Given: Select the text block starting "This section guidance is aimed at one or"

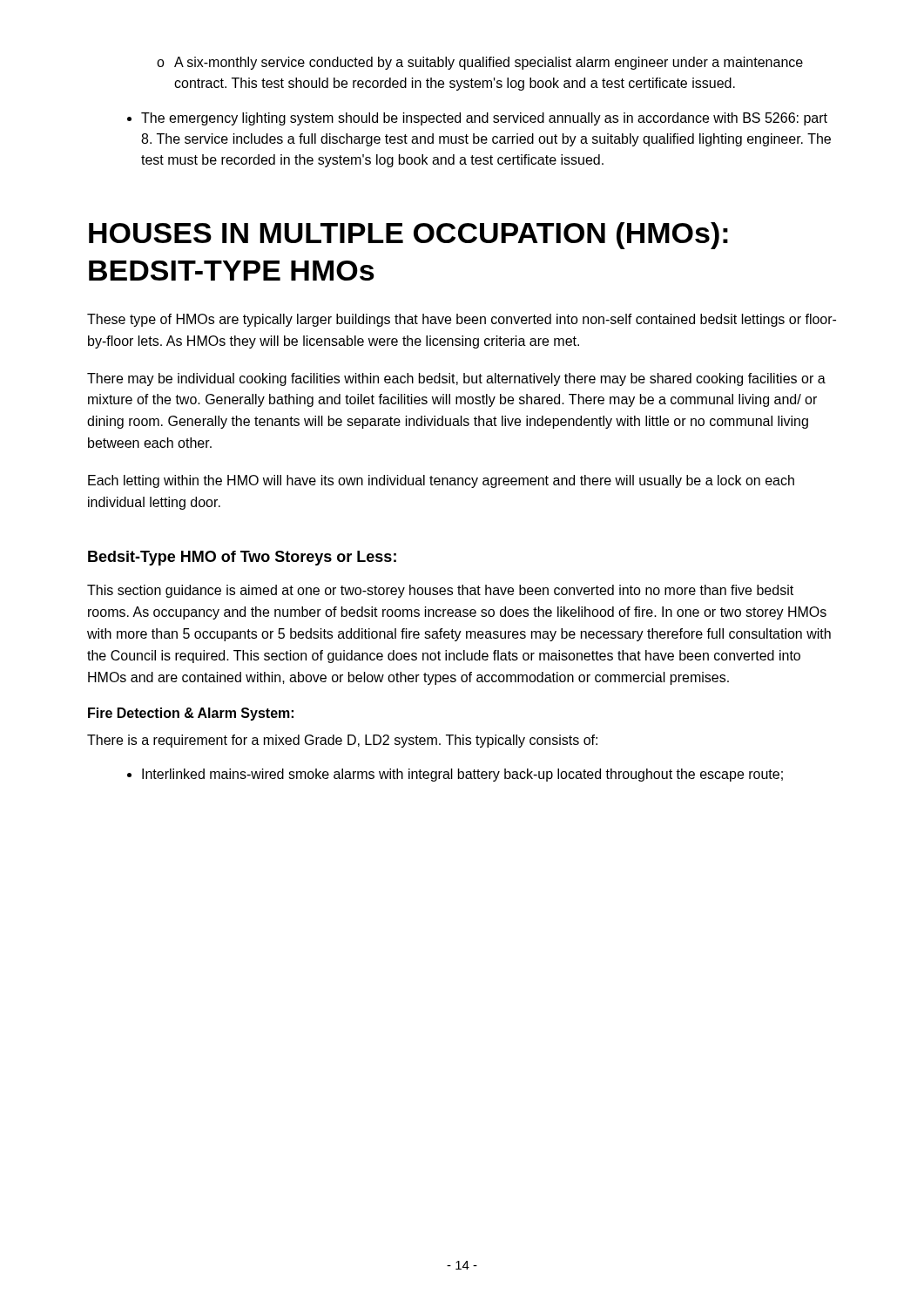Looking at the screenshot, I should click(x=459, y=634).
